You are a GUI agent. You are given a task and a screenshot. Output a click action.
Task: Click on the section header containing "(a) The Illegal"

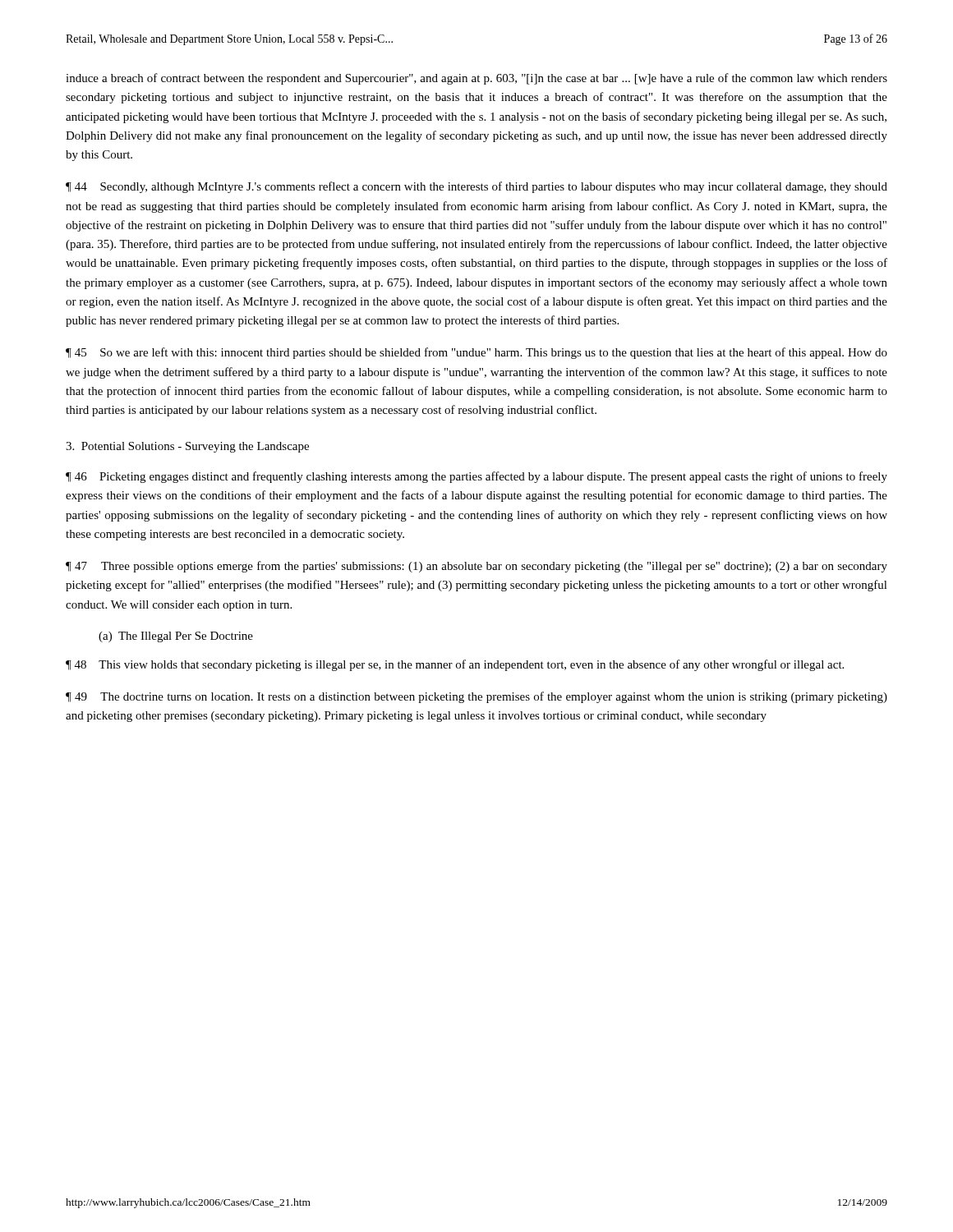pos(176,636)
